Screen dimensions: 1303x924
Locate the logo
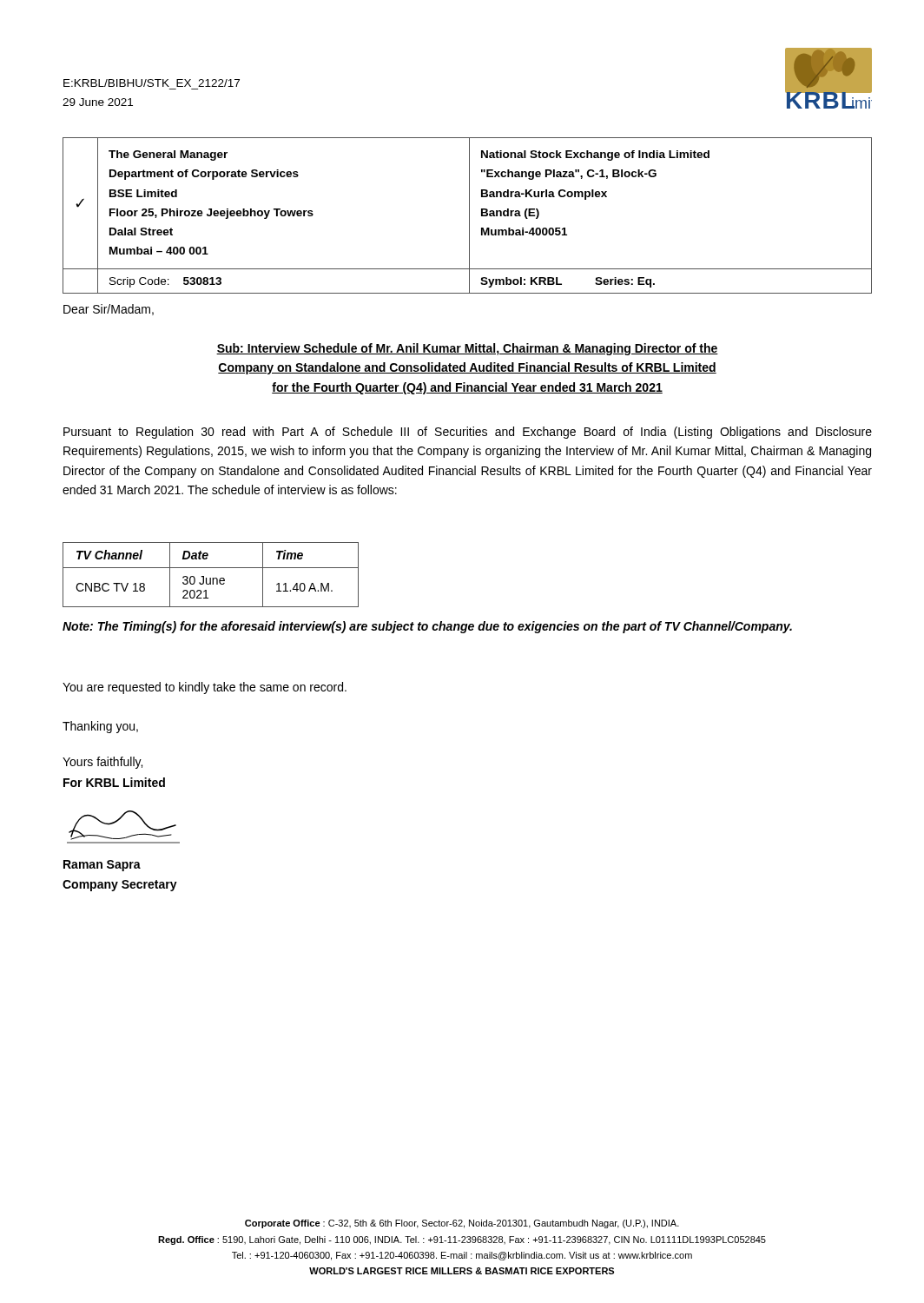[x=772, y=84]
